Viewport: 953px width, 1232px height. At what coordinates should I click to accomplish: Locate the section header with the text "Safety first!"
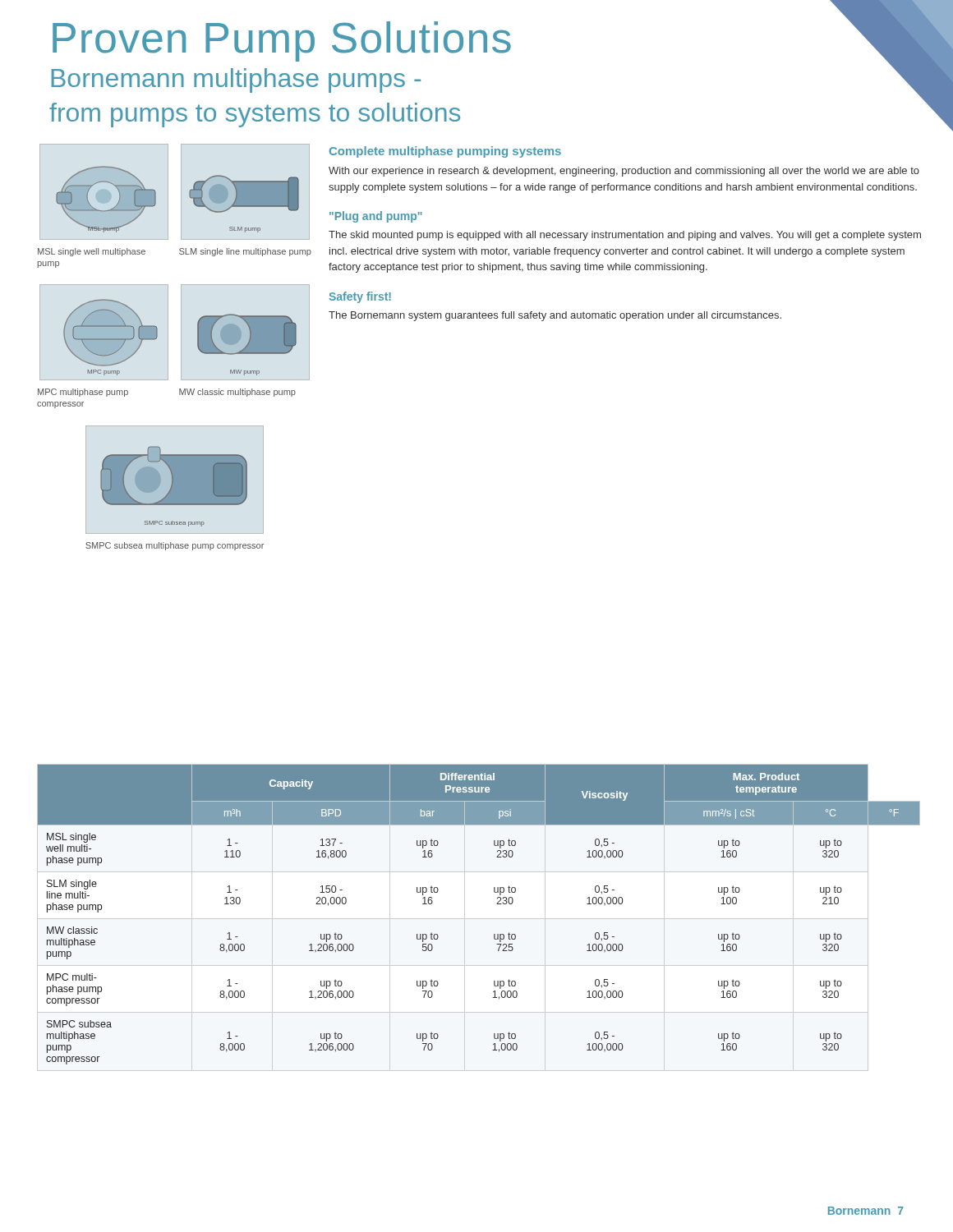(x=360, y=296)
